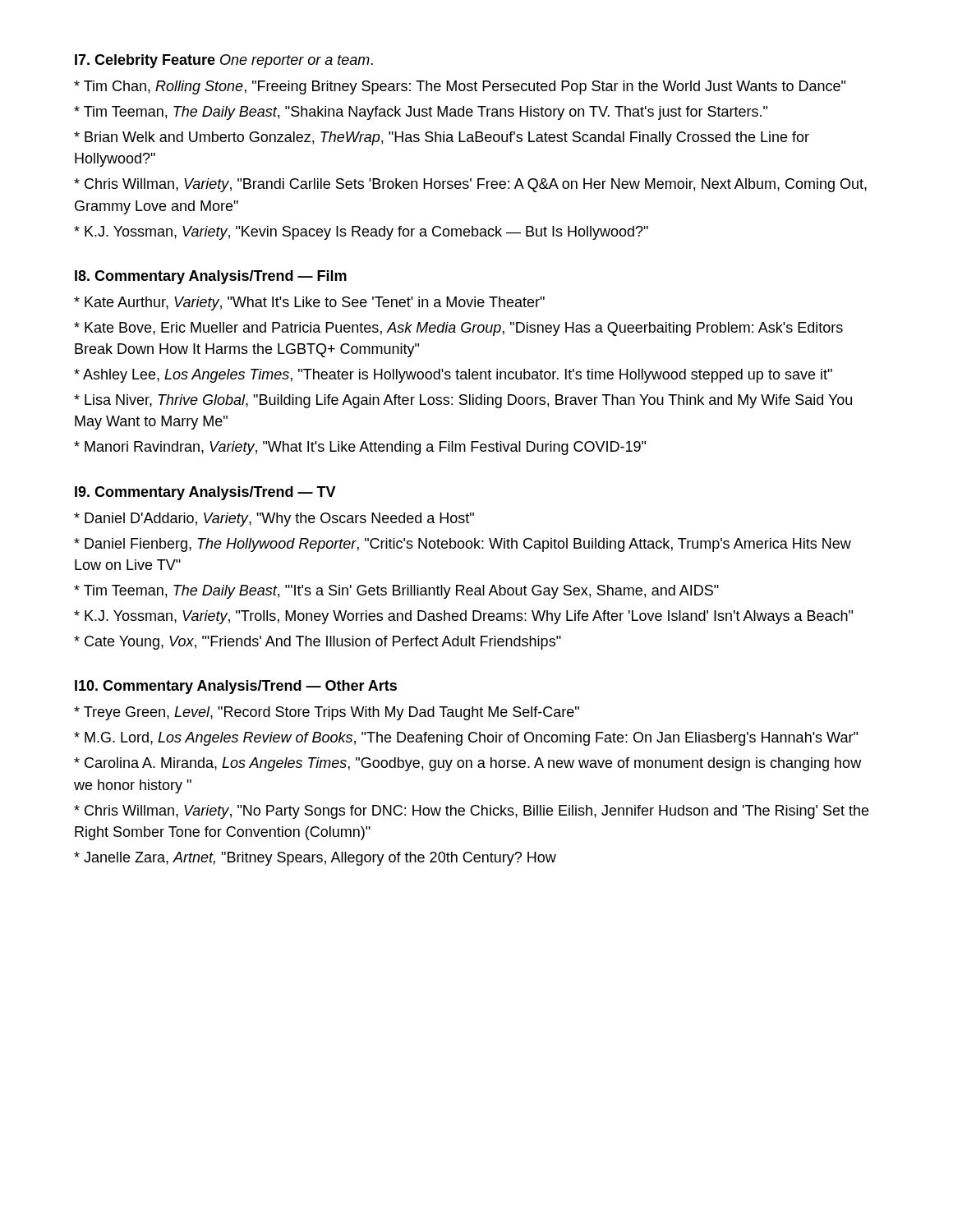
Task: Select the list item containing "Chris Willman, Variety, "No Party Songs for"
Action: pos(472,821)
